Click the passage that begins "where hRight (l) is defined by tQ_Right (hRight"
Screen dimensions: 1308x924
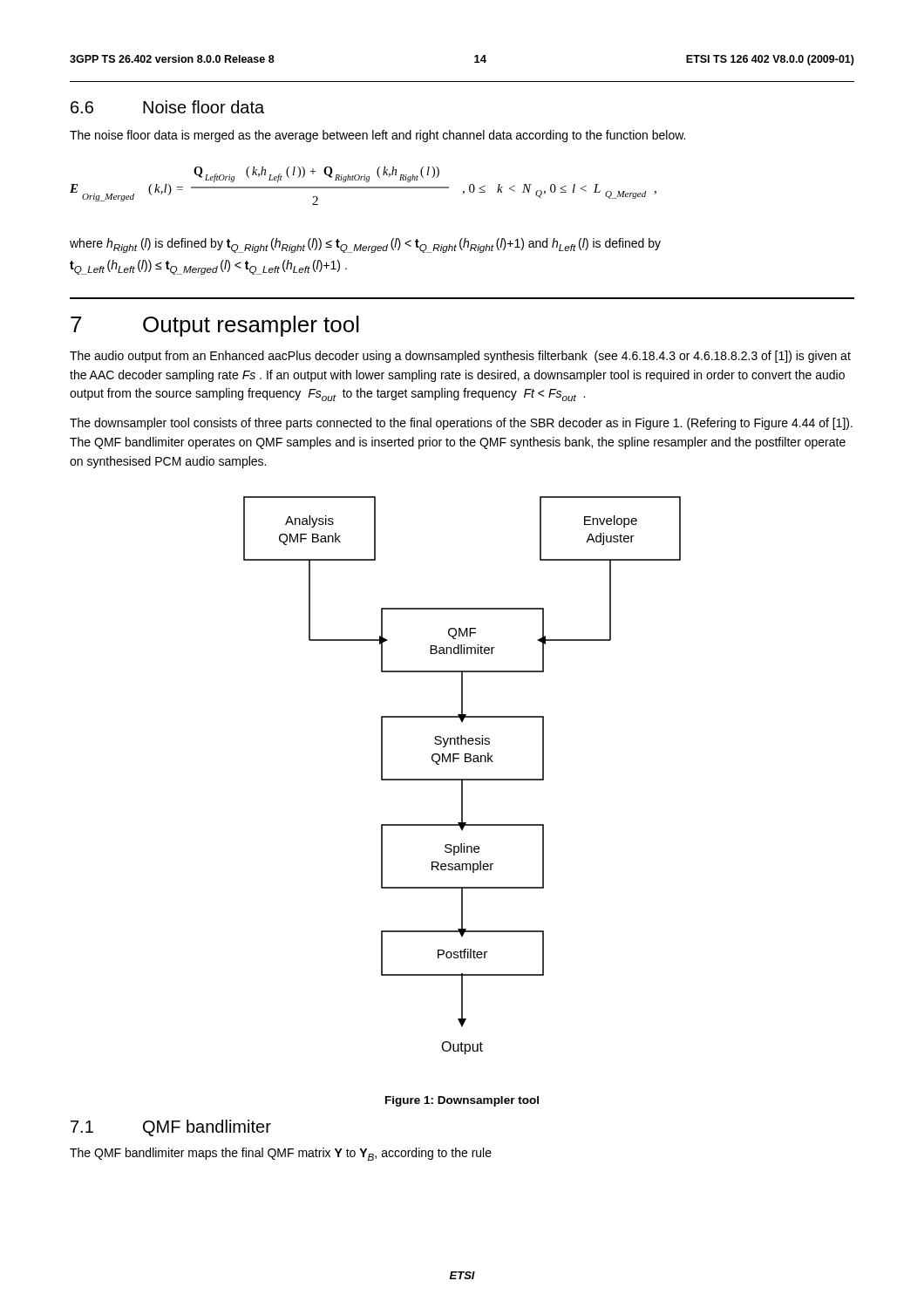365,255
